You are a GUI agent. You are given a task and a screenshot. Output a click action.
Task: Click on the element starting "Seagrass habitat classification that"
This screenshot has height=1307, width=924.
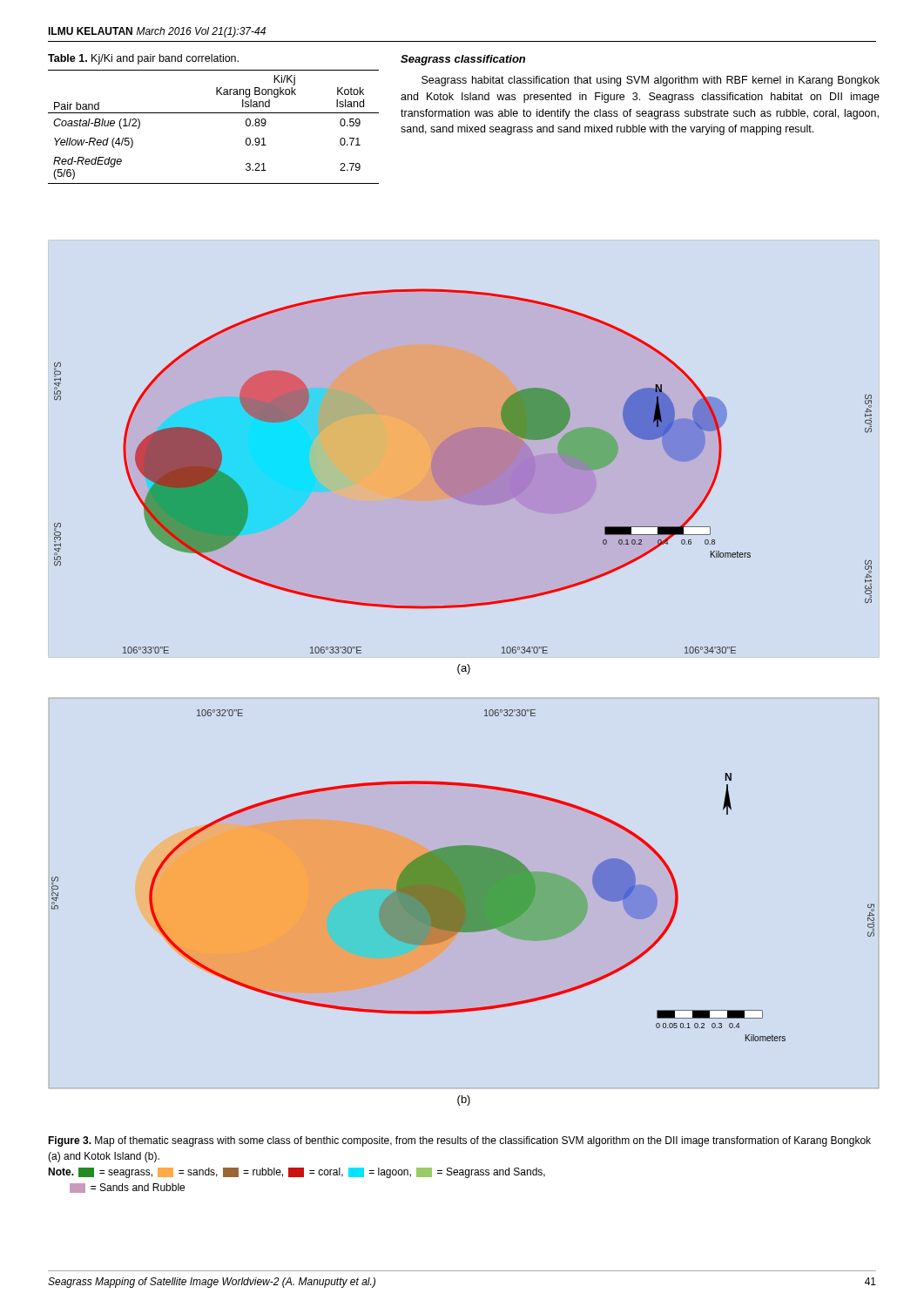(x=640, y=105)
